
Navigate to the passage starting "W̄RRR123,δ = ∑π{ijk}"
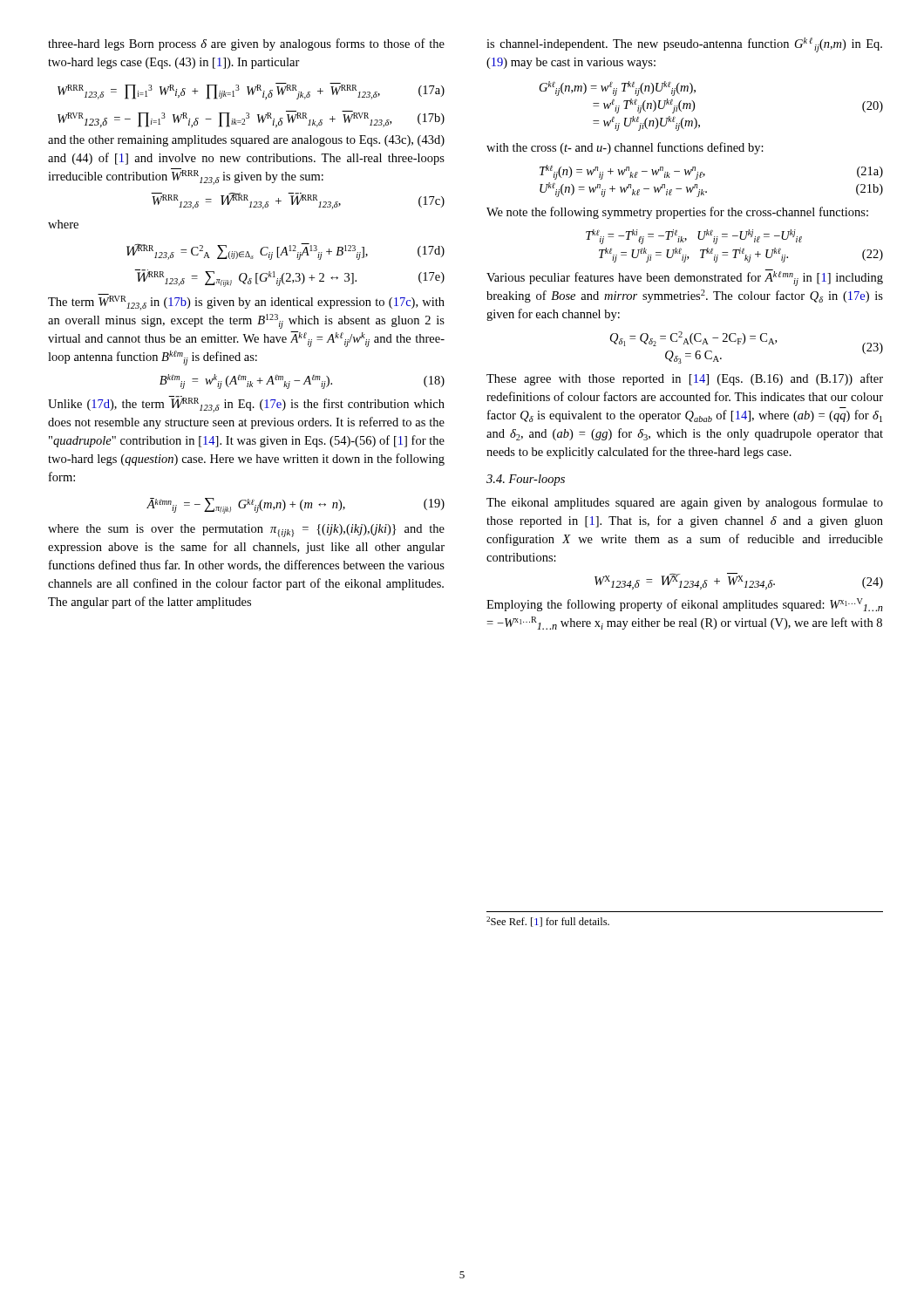coord(246,277)
